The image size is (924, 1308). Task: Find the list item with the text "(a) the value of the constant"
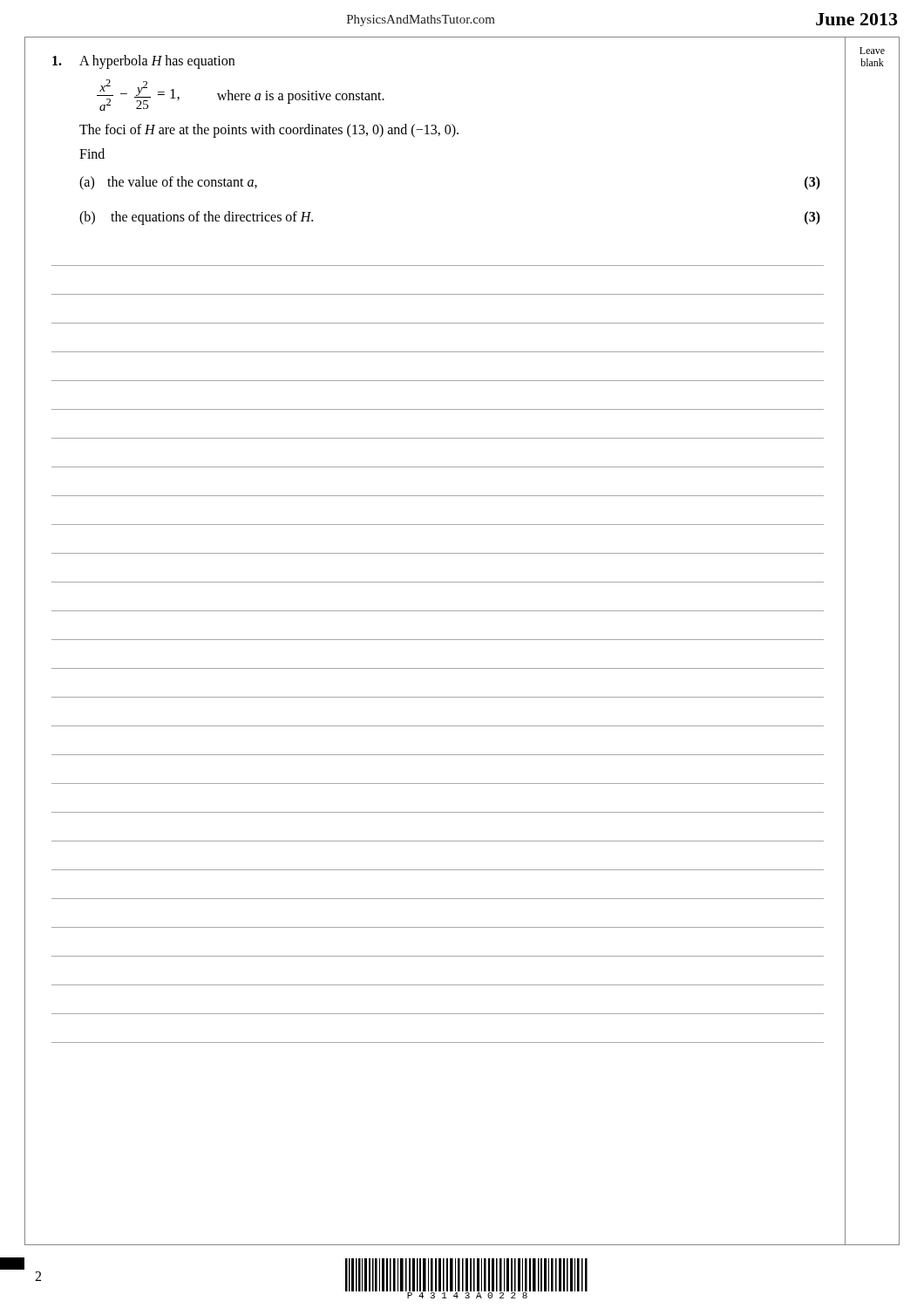(163, 183)
